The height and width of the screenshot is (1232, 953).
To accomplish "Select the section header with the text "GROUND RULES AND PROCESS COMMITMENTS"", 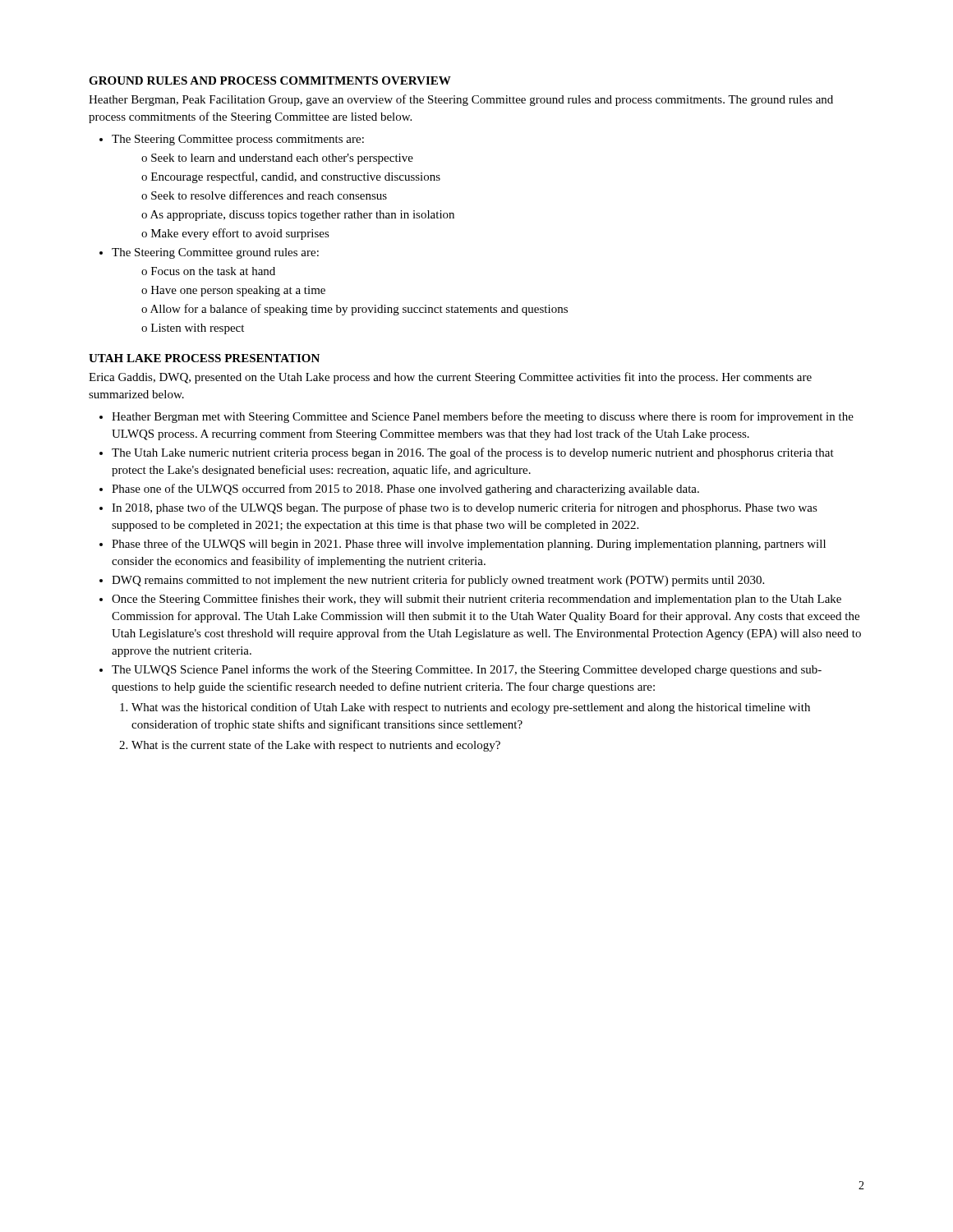I will [x=270, y=81].
